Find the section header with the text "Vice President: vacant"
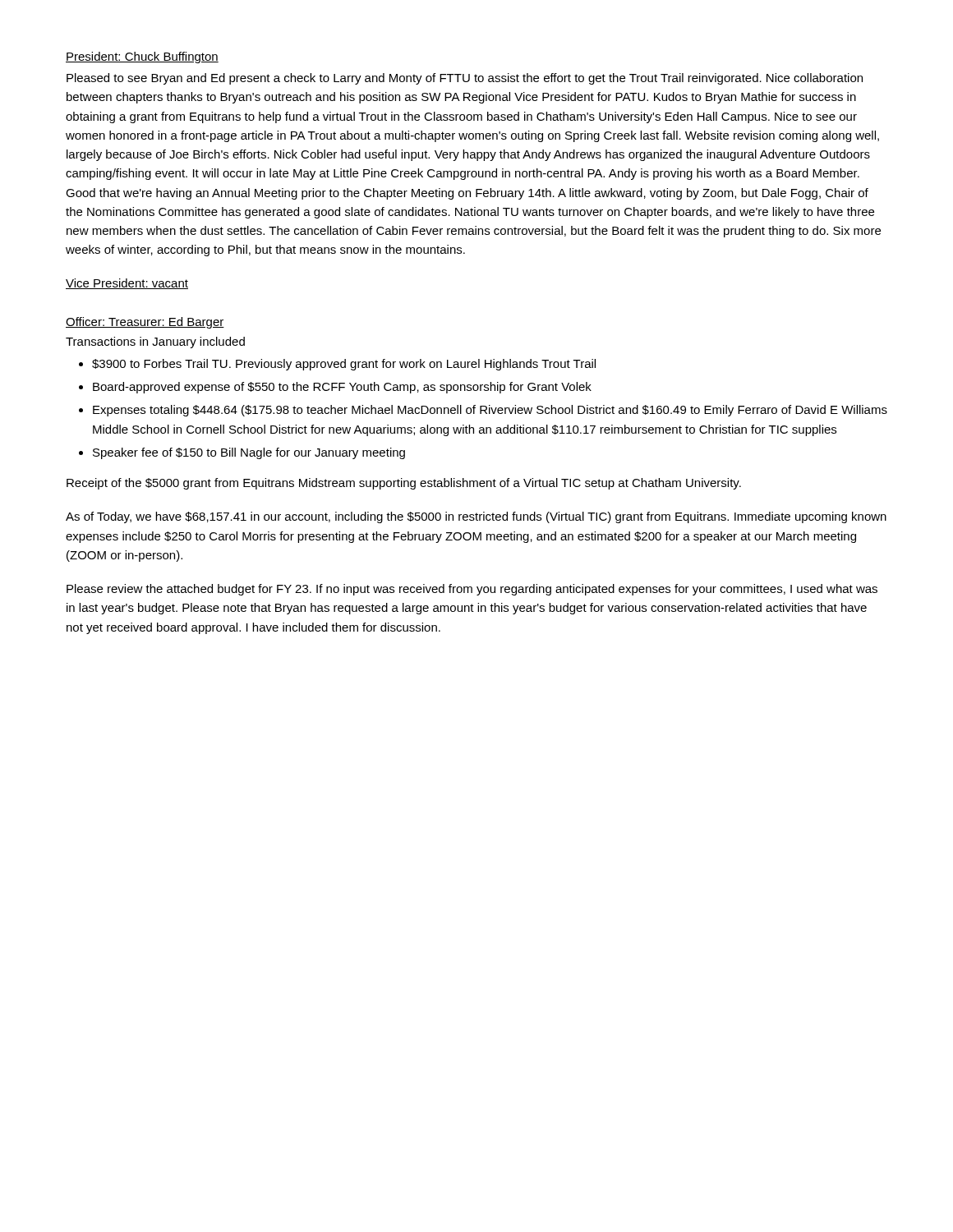The height and width of the screenshot is (1232, 953). tap(127, 283)
